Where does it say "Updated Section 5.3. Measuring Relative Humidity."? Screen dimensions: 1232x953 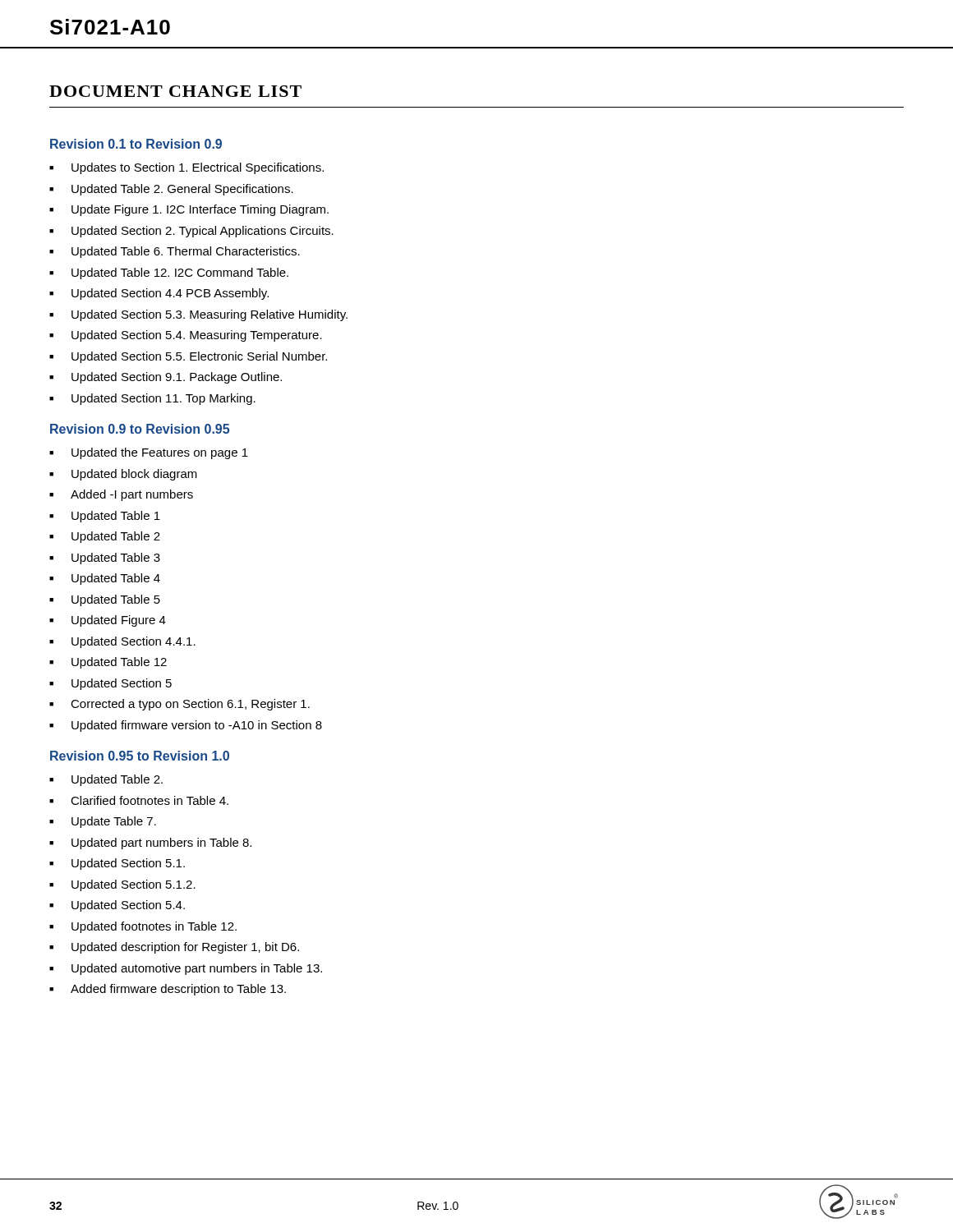coord(198,315)
